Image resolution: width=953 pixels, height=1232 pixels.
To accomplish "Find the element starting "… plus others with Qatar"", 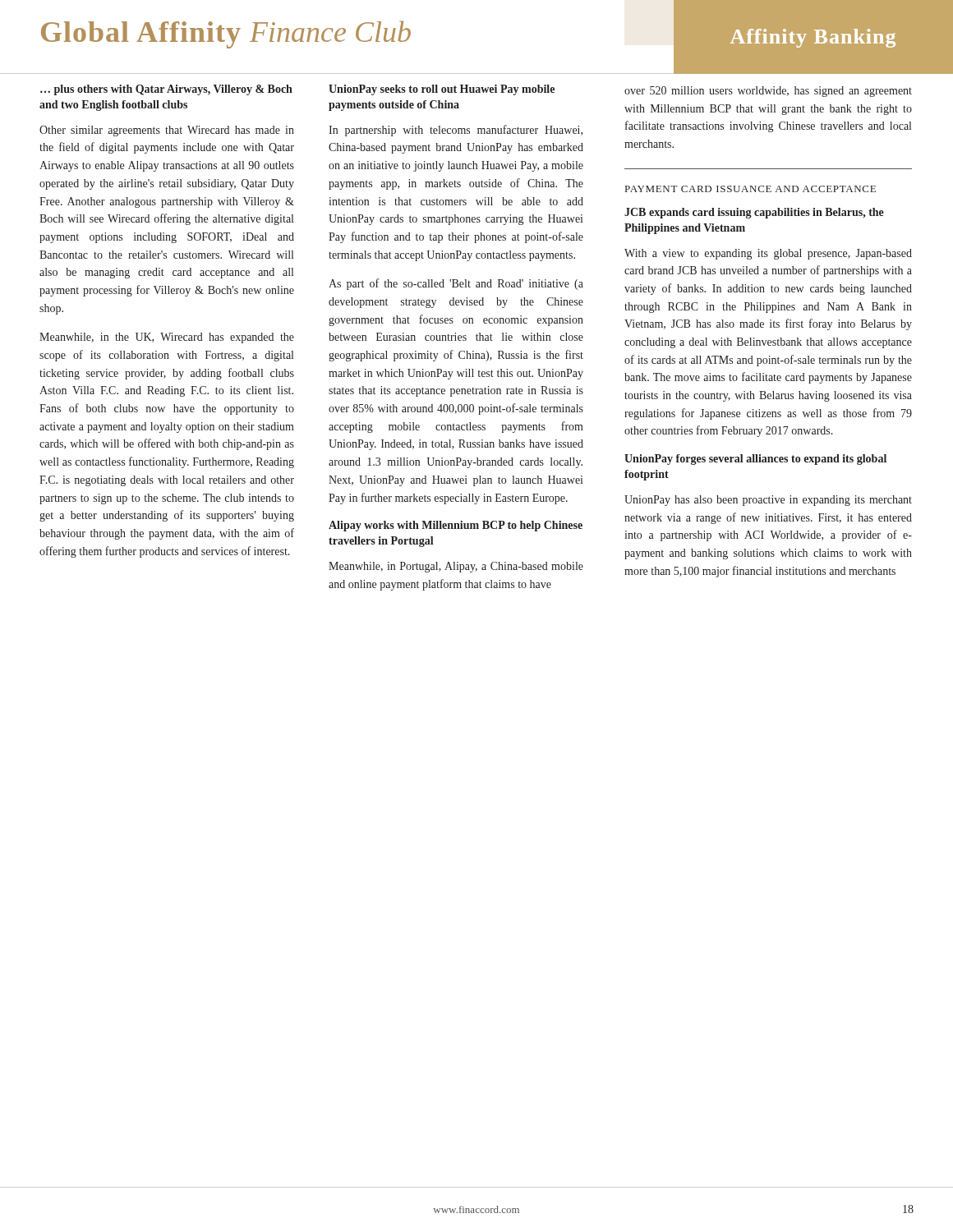I will point(166,97).
